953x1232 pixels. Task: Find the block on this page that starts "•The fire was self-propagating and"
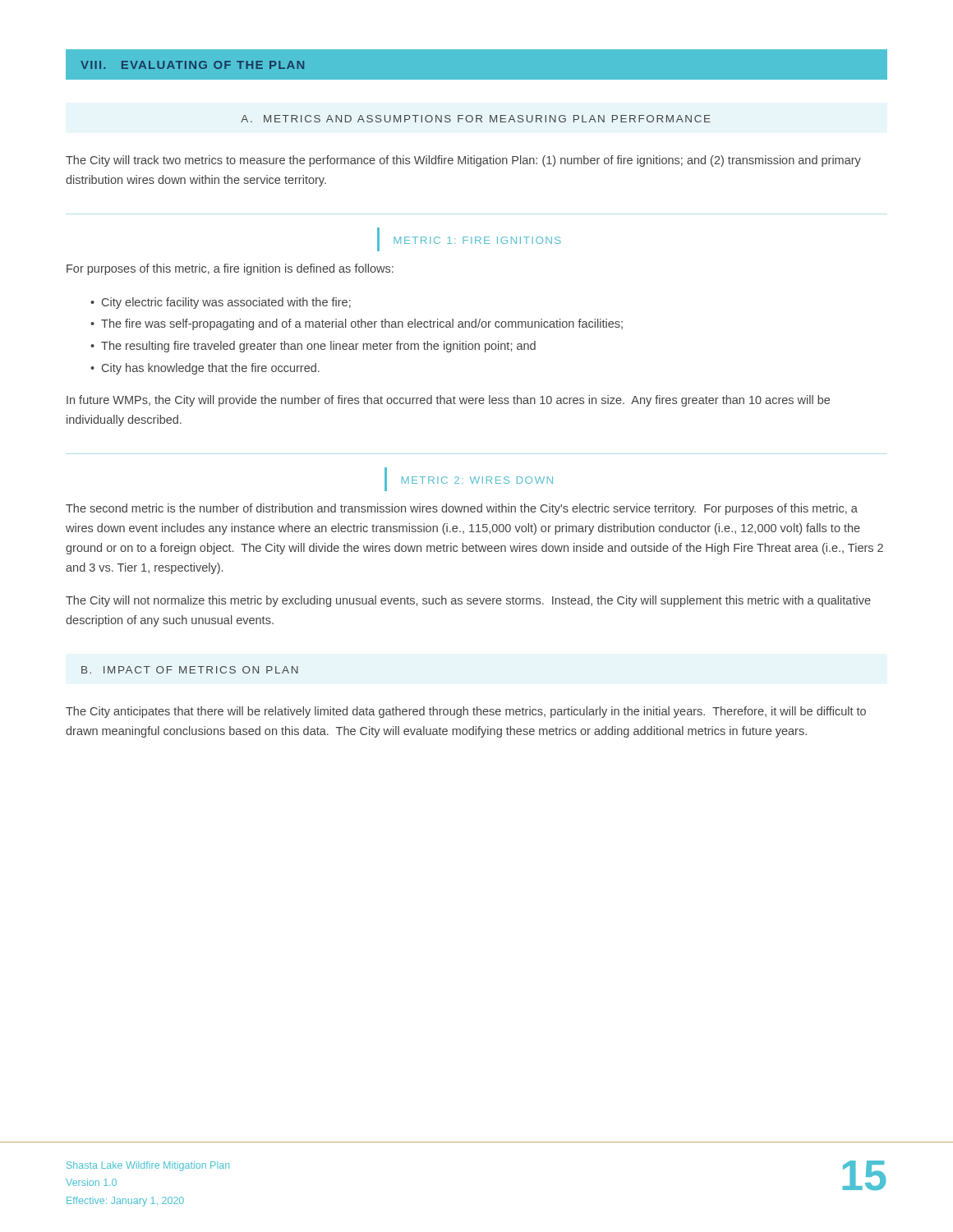pyautogui.click(x=357, y=324)
